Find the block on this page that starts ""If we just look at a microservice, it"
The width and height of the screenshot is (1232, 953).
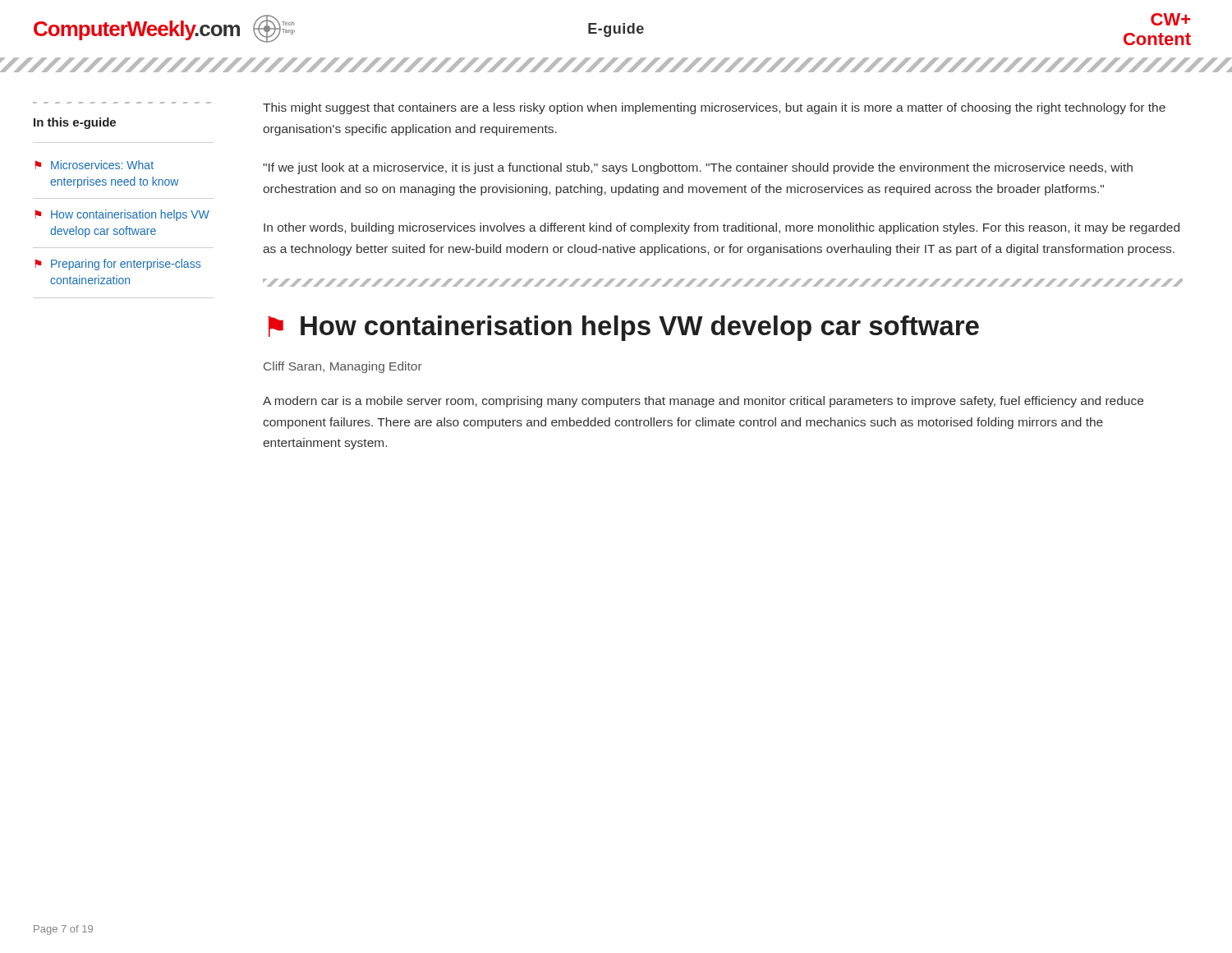(698, 178)
